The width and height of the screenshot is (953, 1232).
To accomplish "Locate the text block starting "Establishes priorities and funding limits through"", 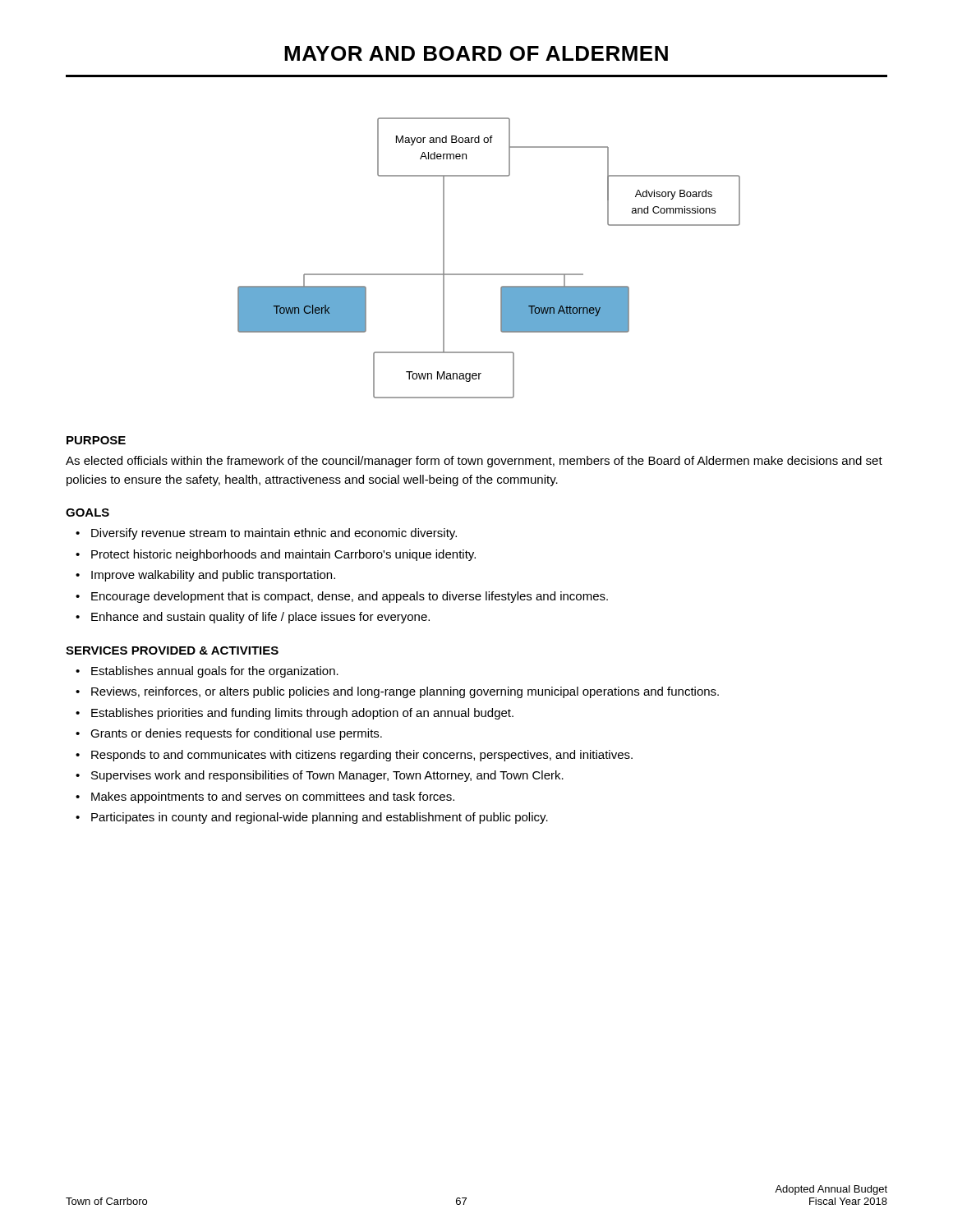I will pyautogui.click(x=302, y=712).
